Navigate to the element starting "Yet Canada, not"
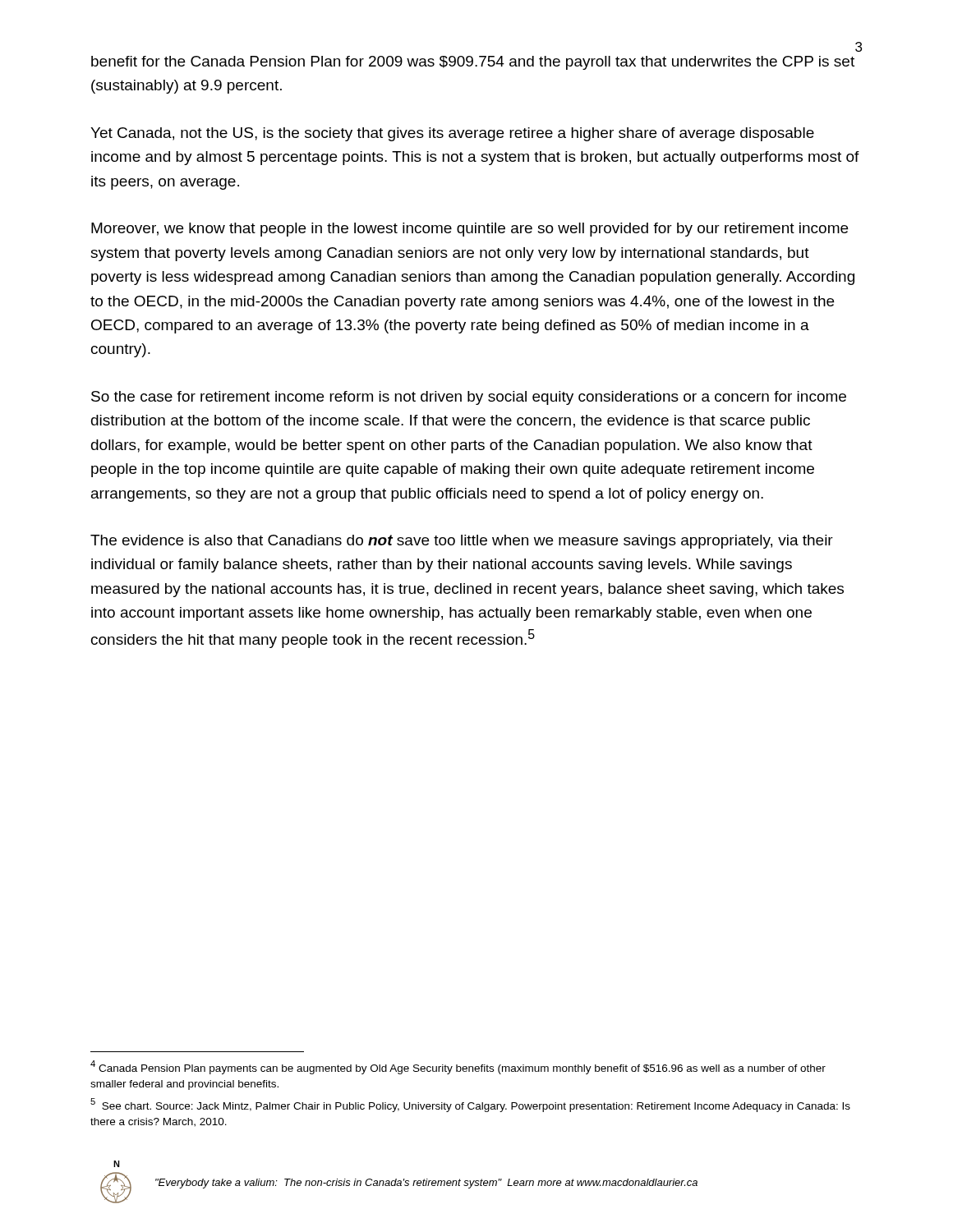This screenshot has height=1232, width=953. 475,157
